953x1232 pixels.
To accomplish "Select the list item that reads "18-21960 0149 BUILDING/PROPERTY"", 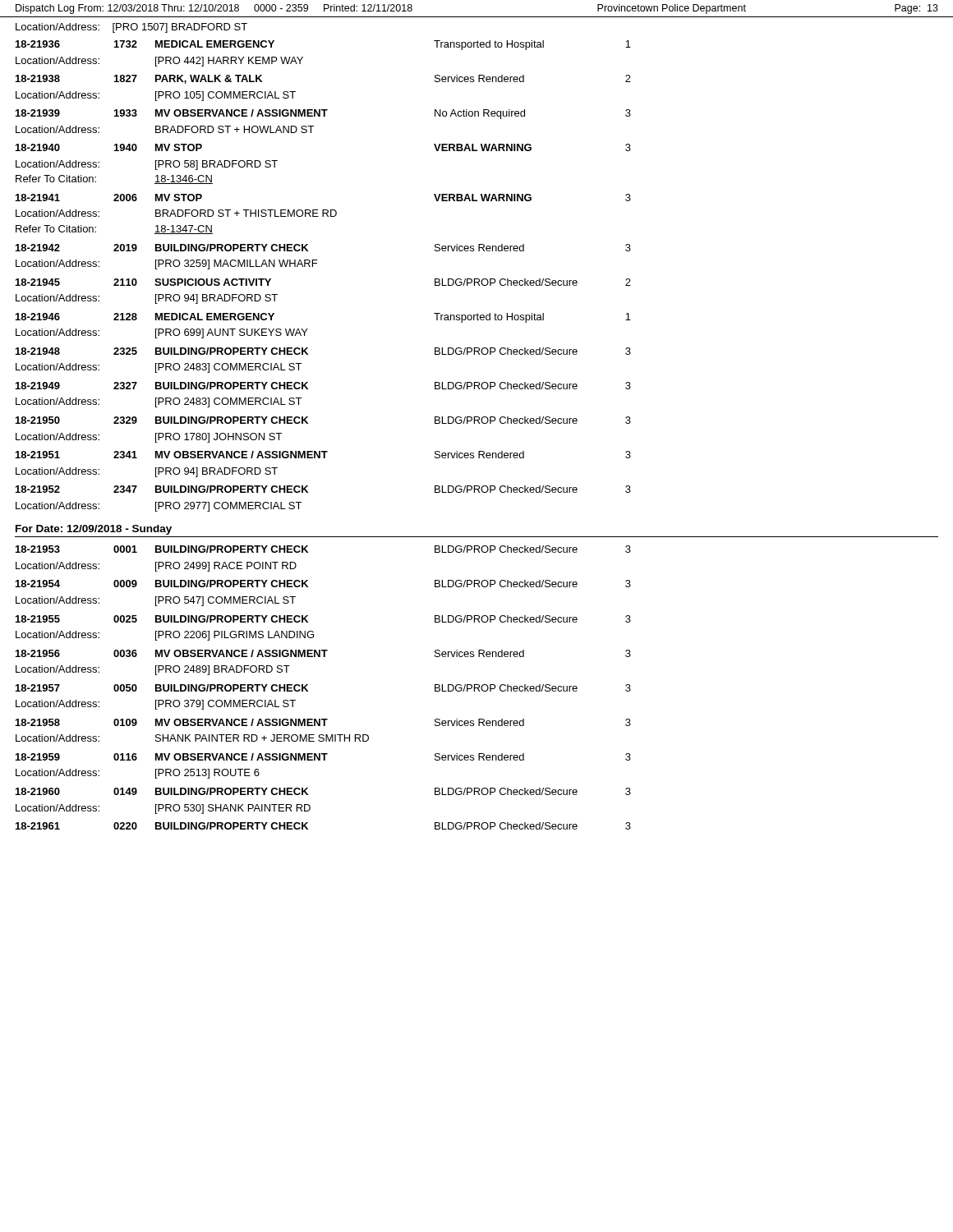I will 476,800.
